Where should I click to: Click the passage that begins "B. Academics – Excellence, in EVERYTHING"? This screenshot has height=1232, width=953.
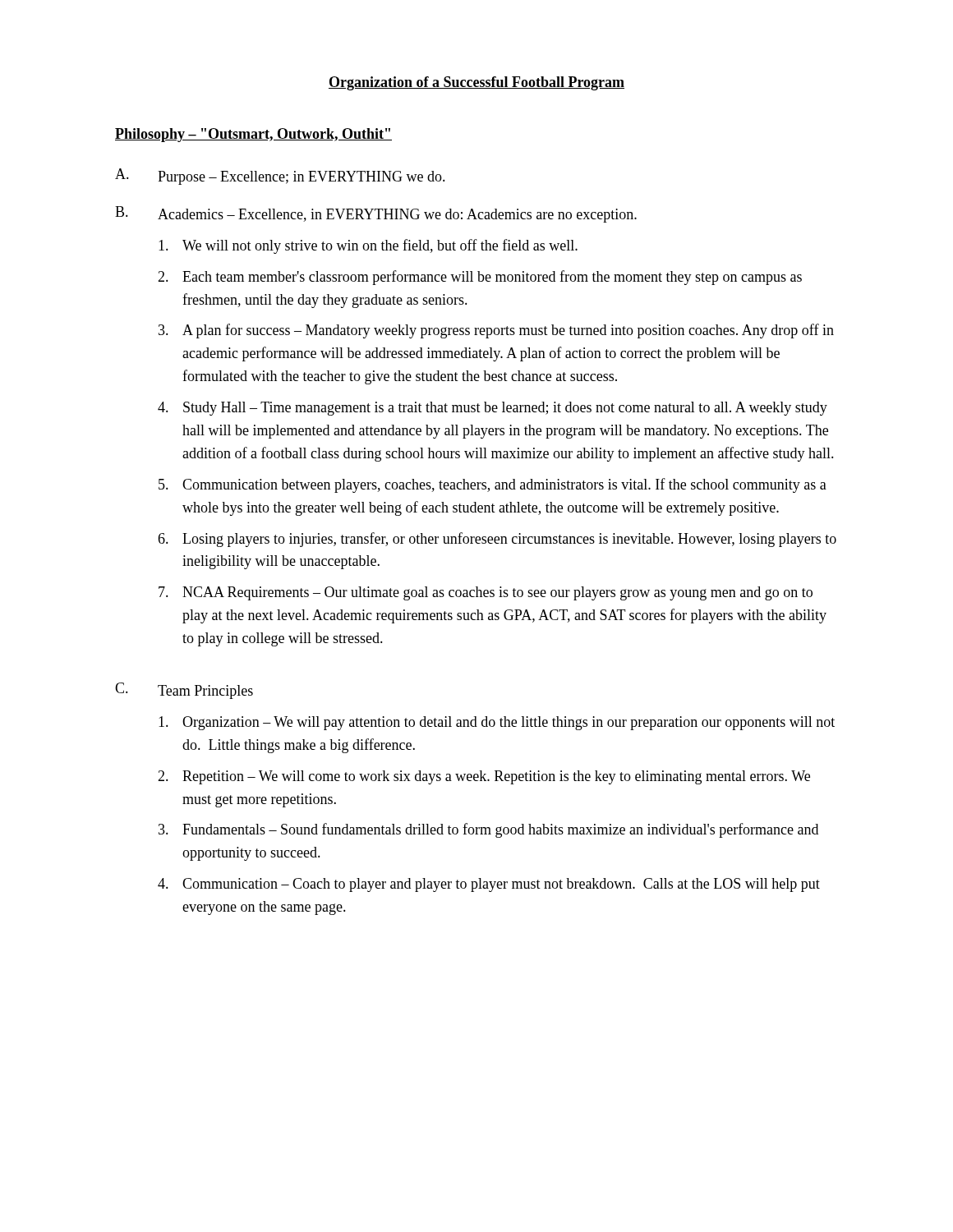pos(476,434)
